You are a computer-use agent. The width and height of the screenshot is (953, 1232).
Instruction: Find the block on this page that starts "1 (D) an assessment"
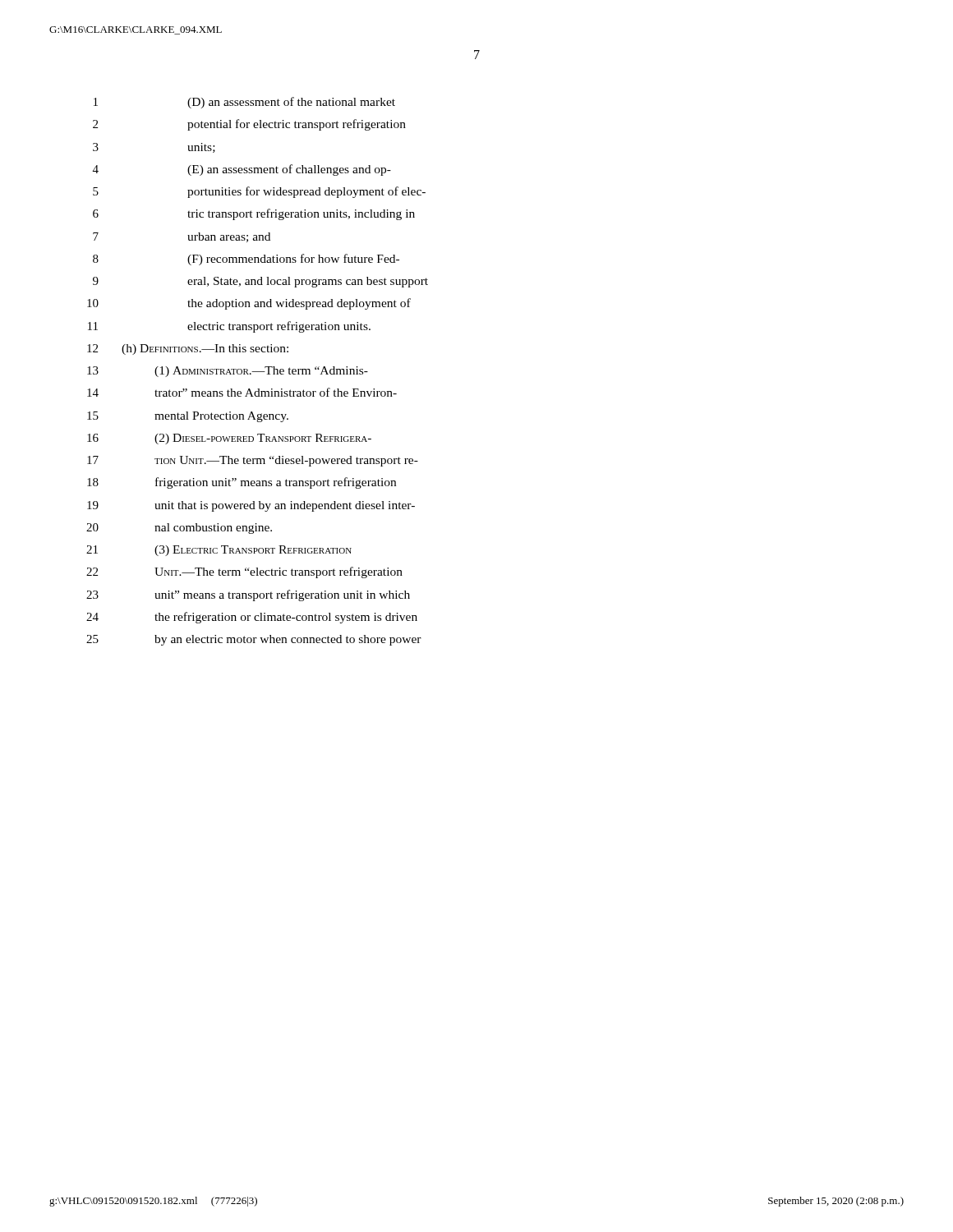tap(244, 103)
